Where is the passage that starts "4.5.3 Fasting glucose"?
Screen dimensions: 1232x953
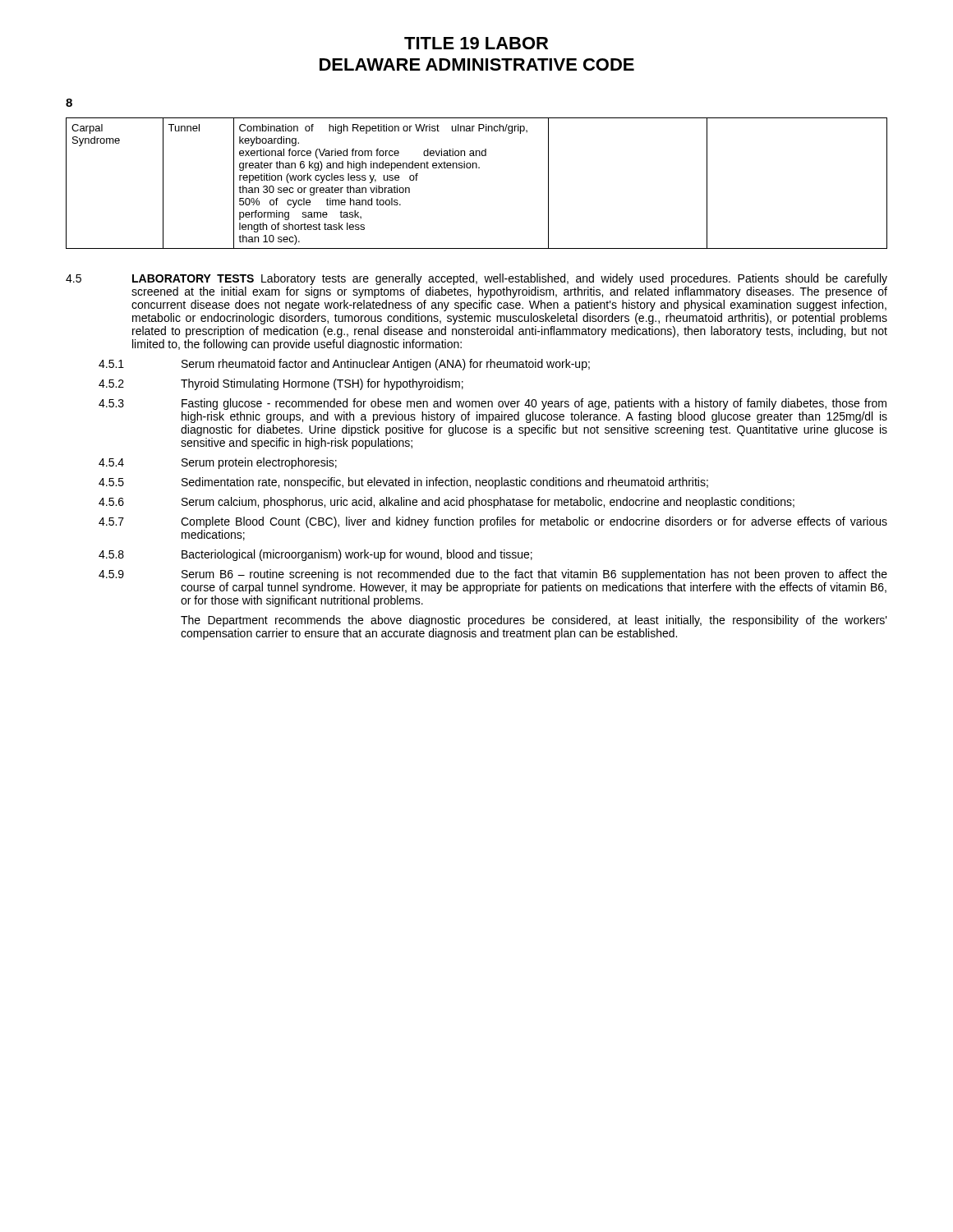[x=476, y=423]
